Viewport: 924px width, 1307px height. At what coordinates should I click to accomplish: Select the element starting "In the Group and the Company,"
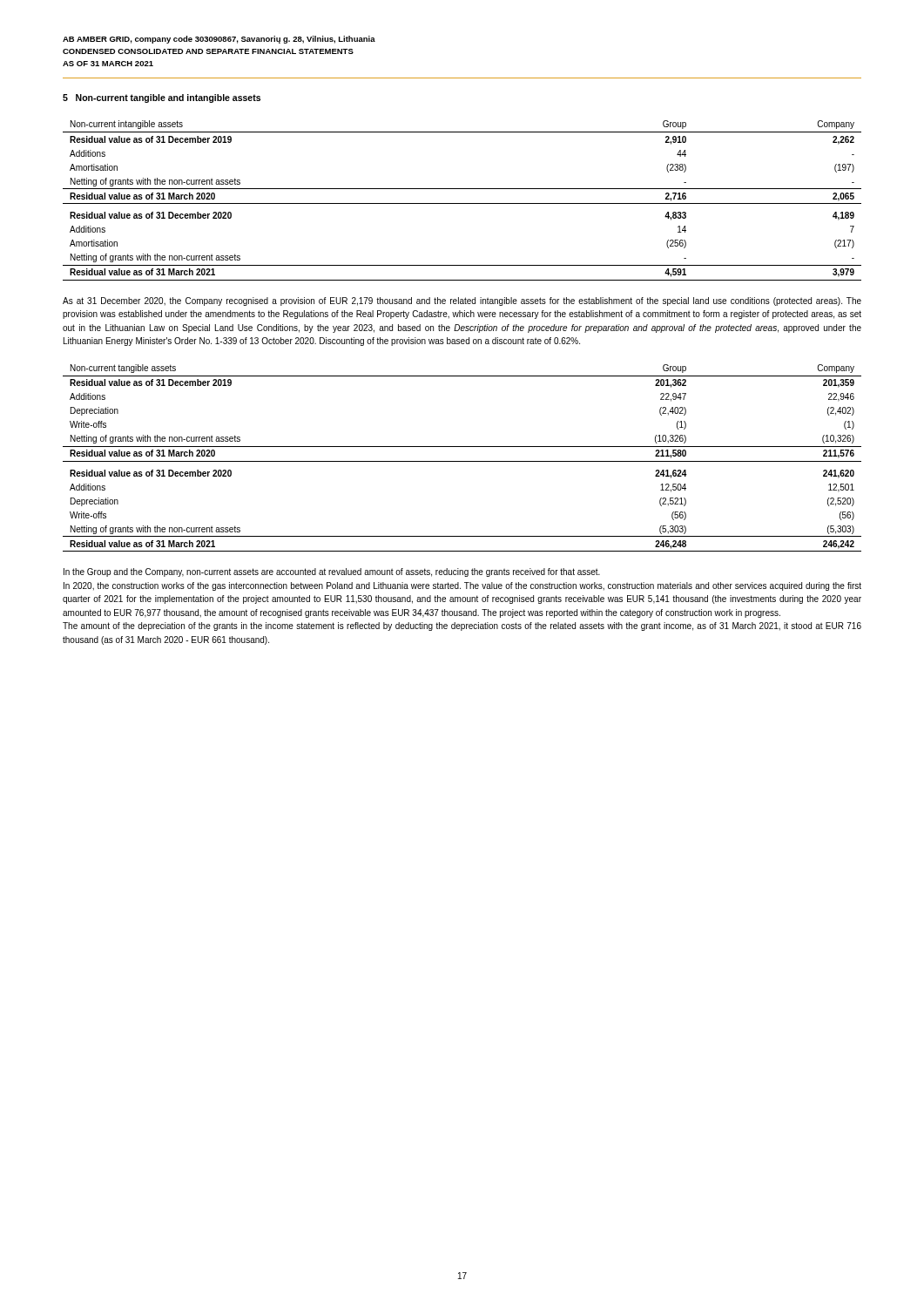462,606
